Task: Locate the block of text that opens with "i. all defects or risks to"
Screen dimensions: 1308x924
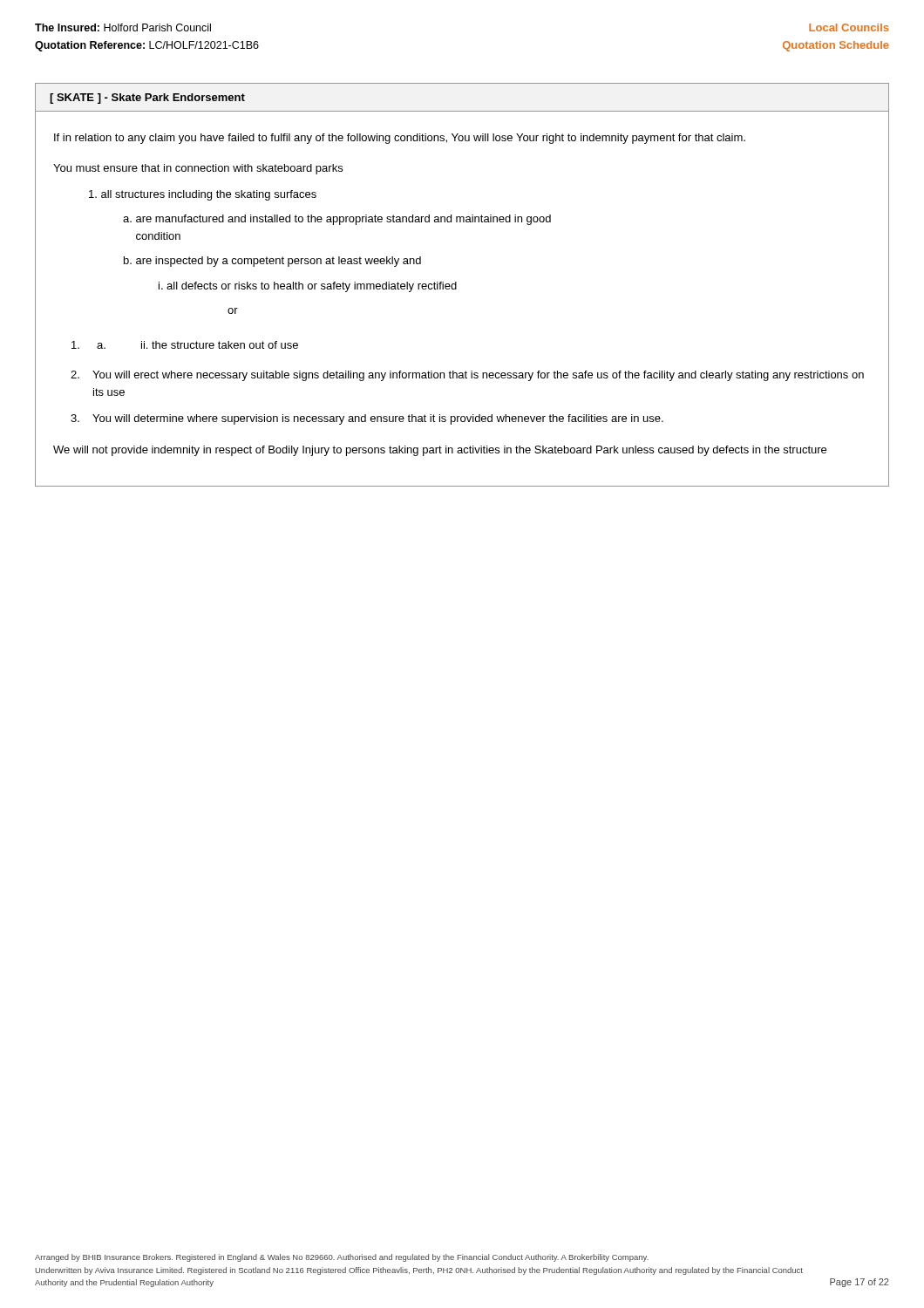Action: (307, 285)
